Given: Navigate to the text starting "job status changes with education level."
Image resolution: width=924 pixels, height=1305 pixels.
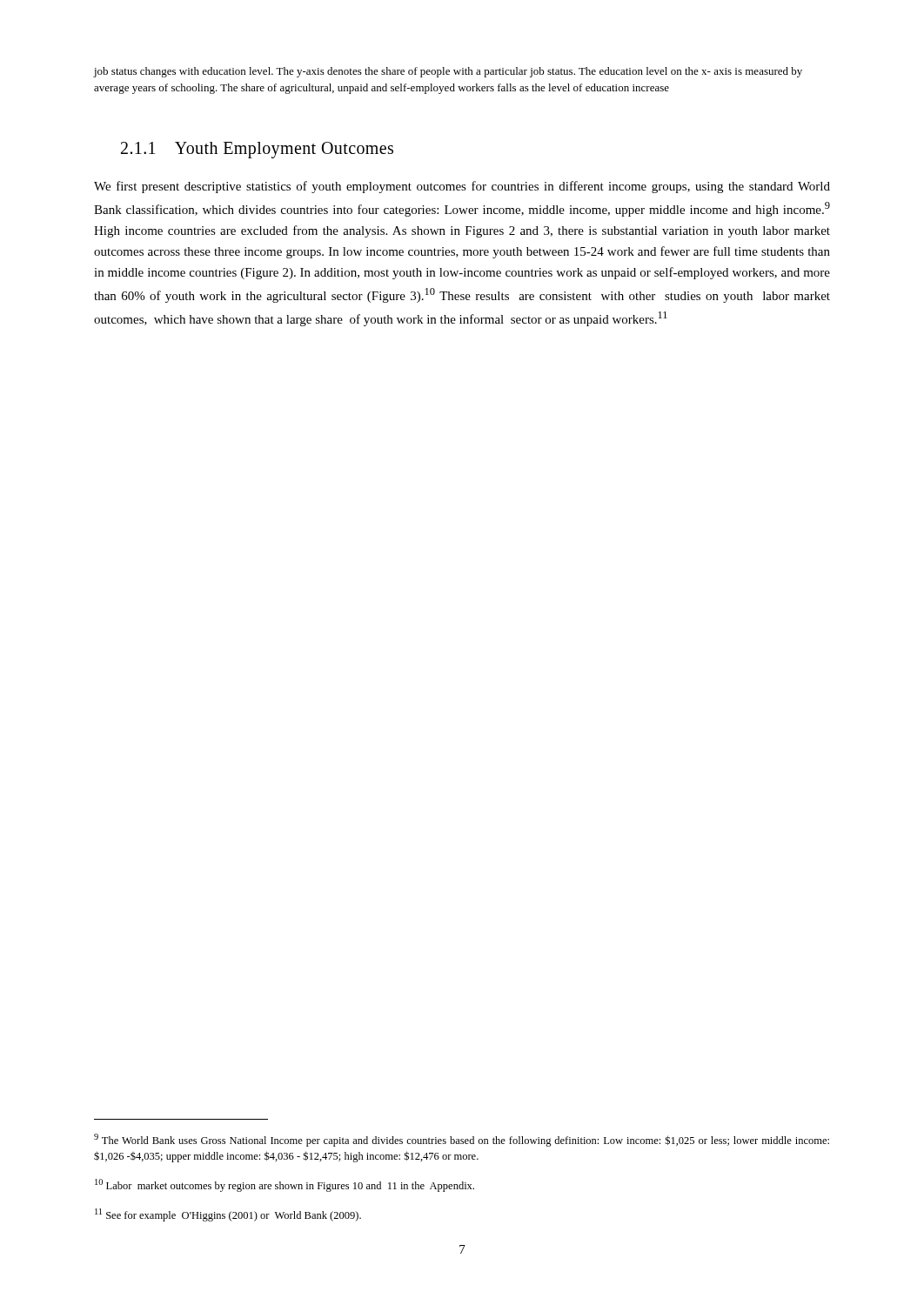Looking at the screenshot, I should [462, 80].
